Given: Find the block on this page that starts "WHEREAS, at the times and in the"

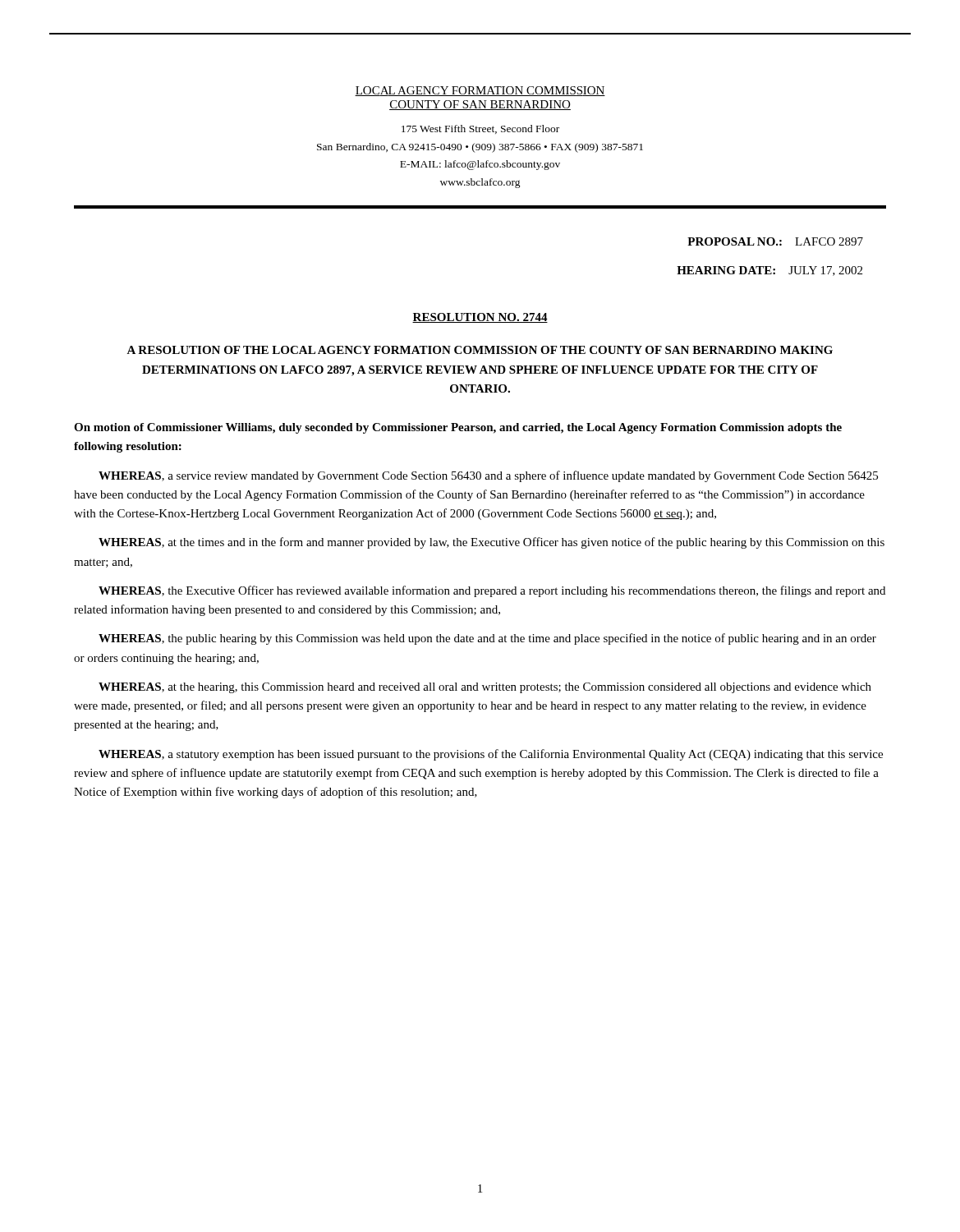Looking at the screenshot, I should click(x=479, y=552).
